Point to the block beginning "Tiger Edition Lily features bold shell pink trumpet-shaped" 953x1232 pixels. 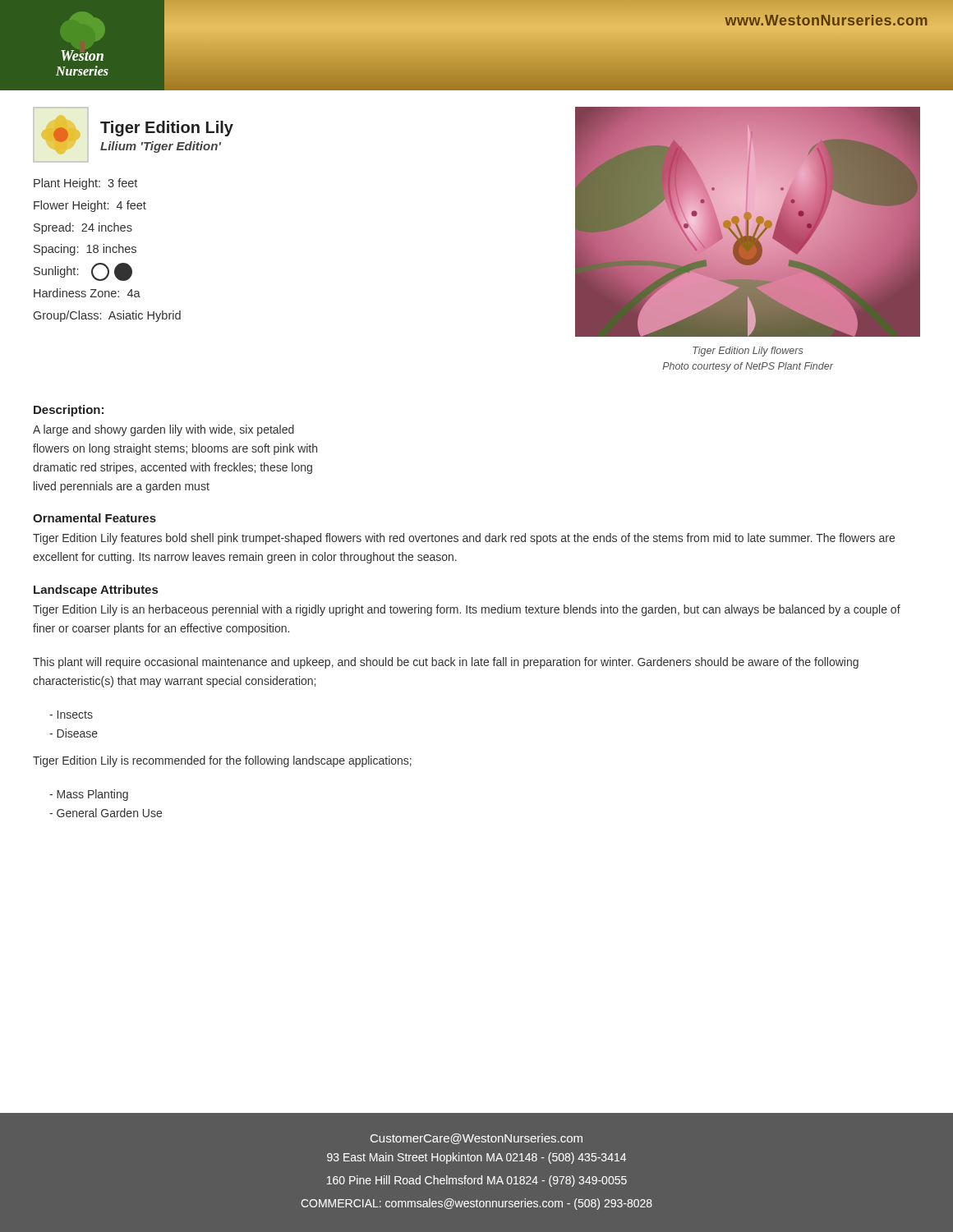pyautogui.click(x=464, y=548)
